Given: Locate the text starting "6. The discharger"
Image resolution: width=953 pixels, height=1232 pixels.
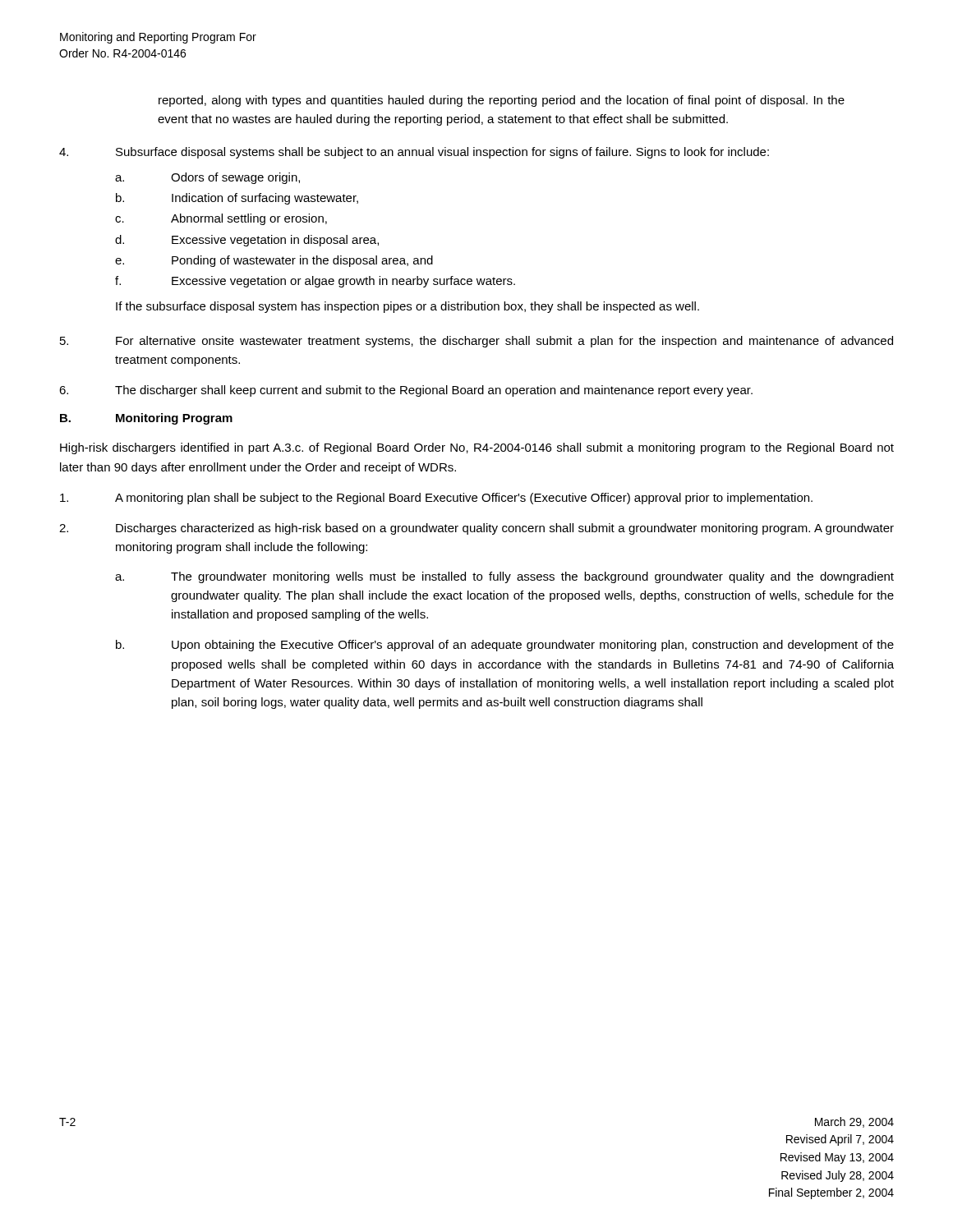Looking at the screenshot, I should pos(476,390).
